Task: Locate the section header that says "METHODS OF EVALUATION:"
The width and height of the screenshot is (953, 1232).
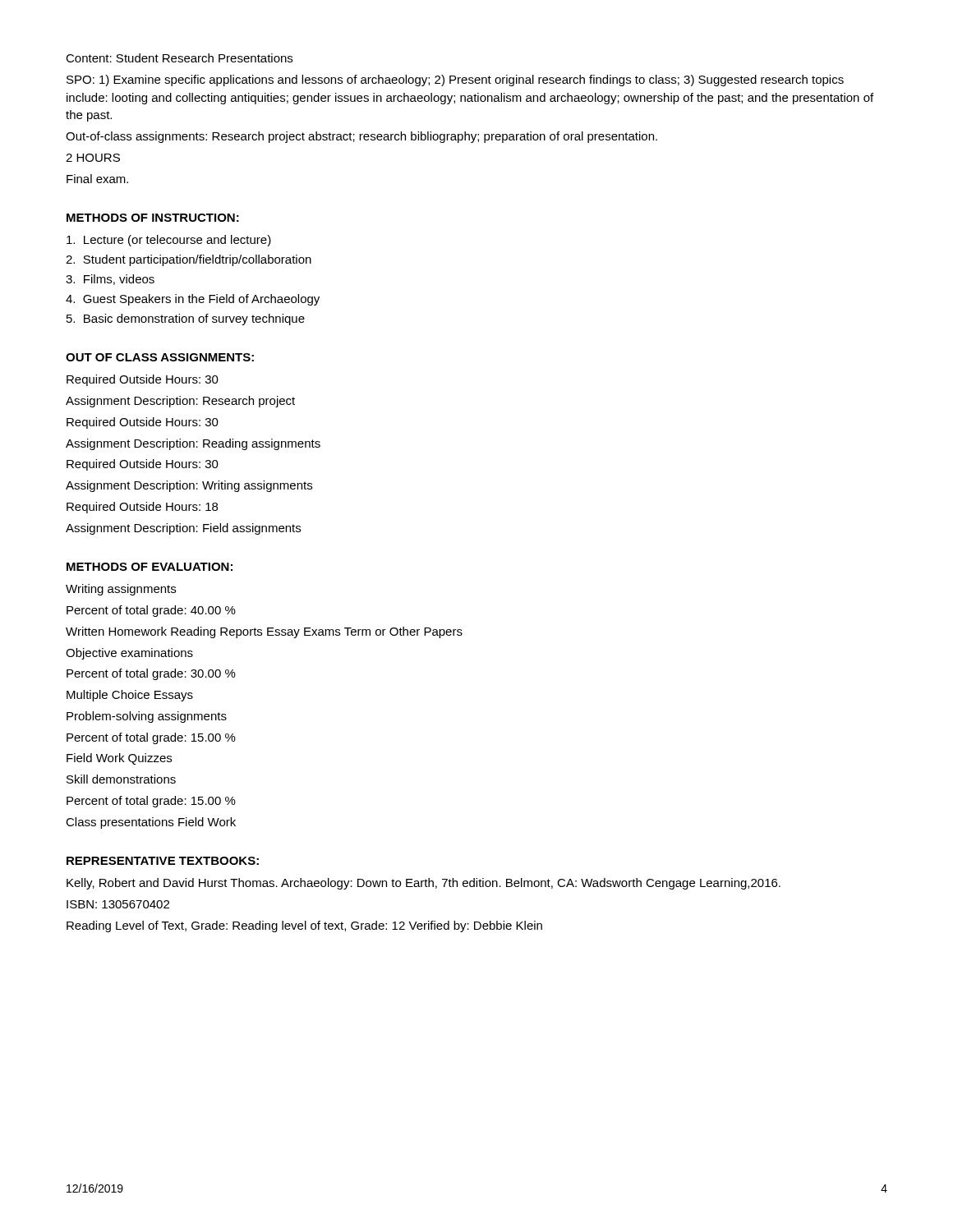Action: (150, 567)
